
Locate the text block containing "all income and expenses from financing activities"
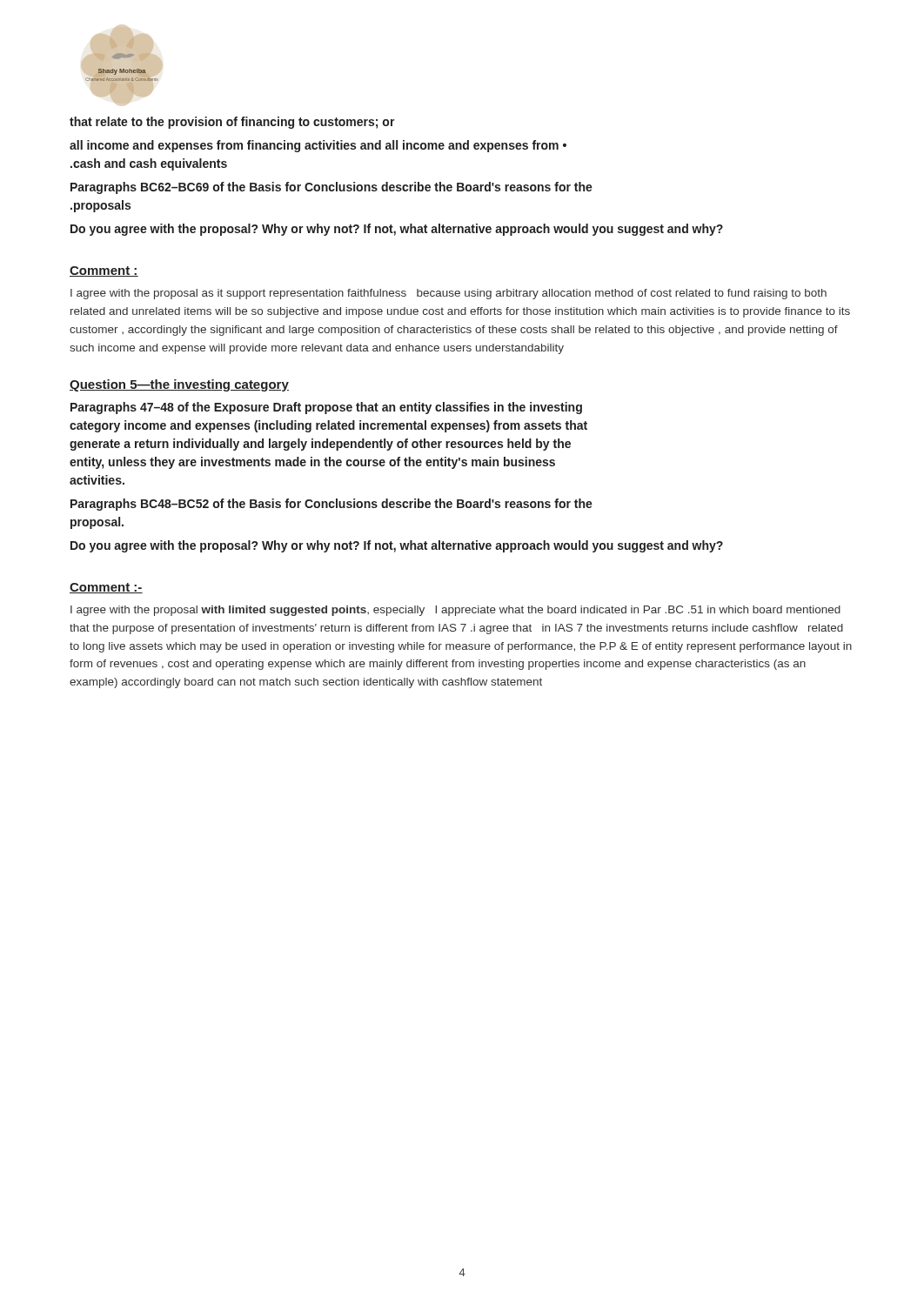coord(318,154)
